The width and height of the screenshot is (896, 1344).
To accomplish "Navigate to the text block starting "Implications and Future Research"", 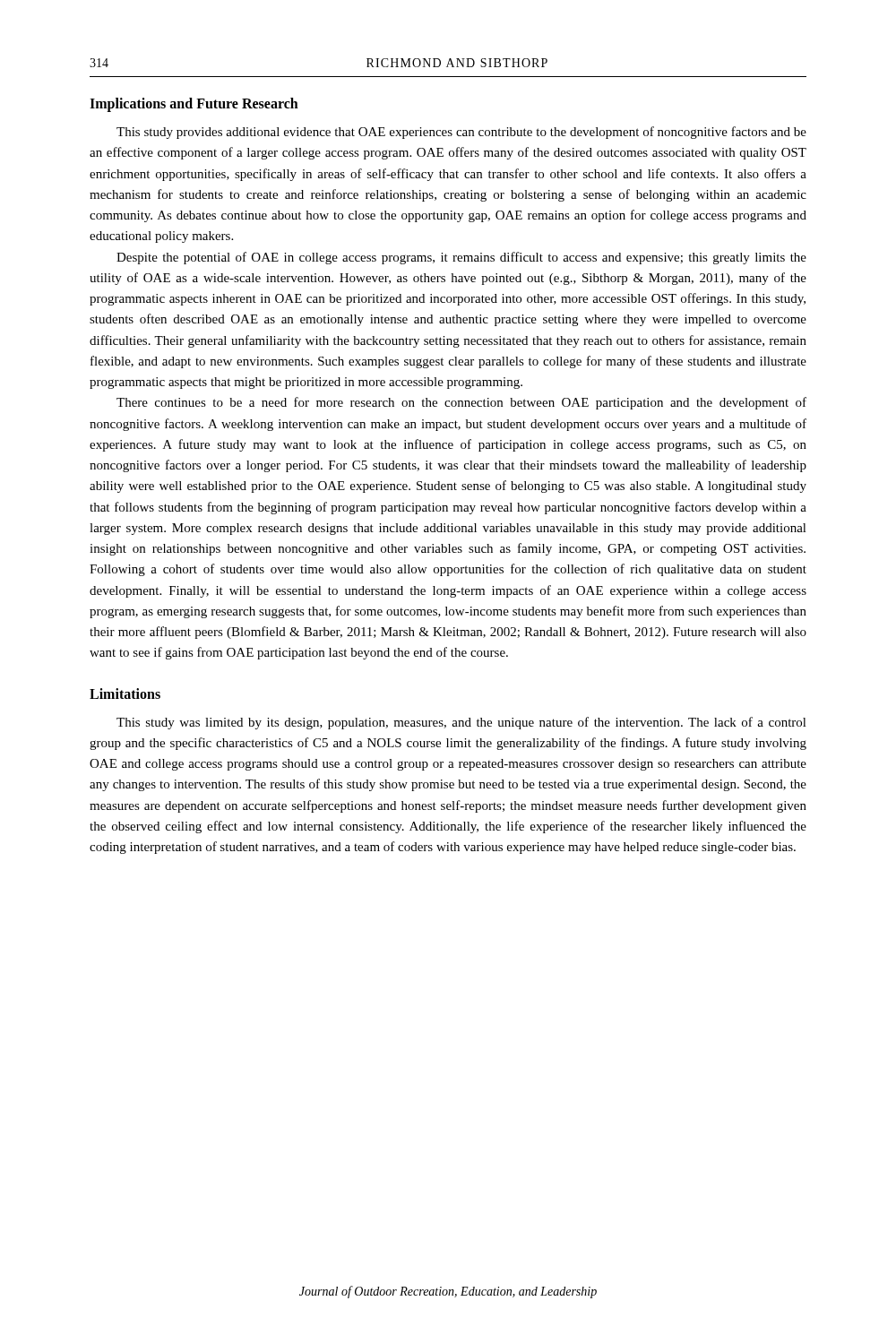I will pos(194,103).
